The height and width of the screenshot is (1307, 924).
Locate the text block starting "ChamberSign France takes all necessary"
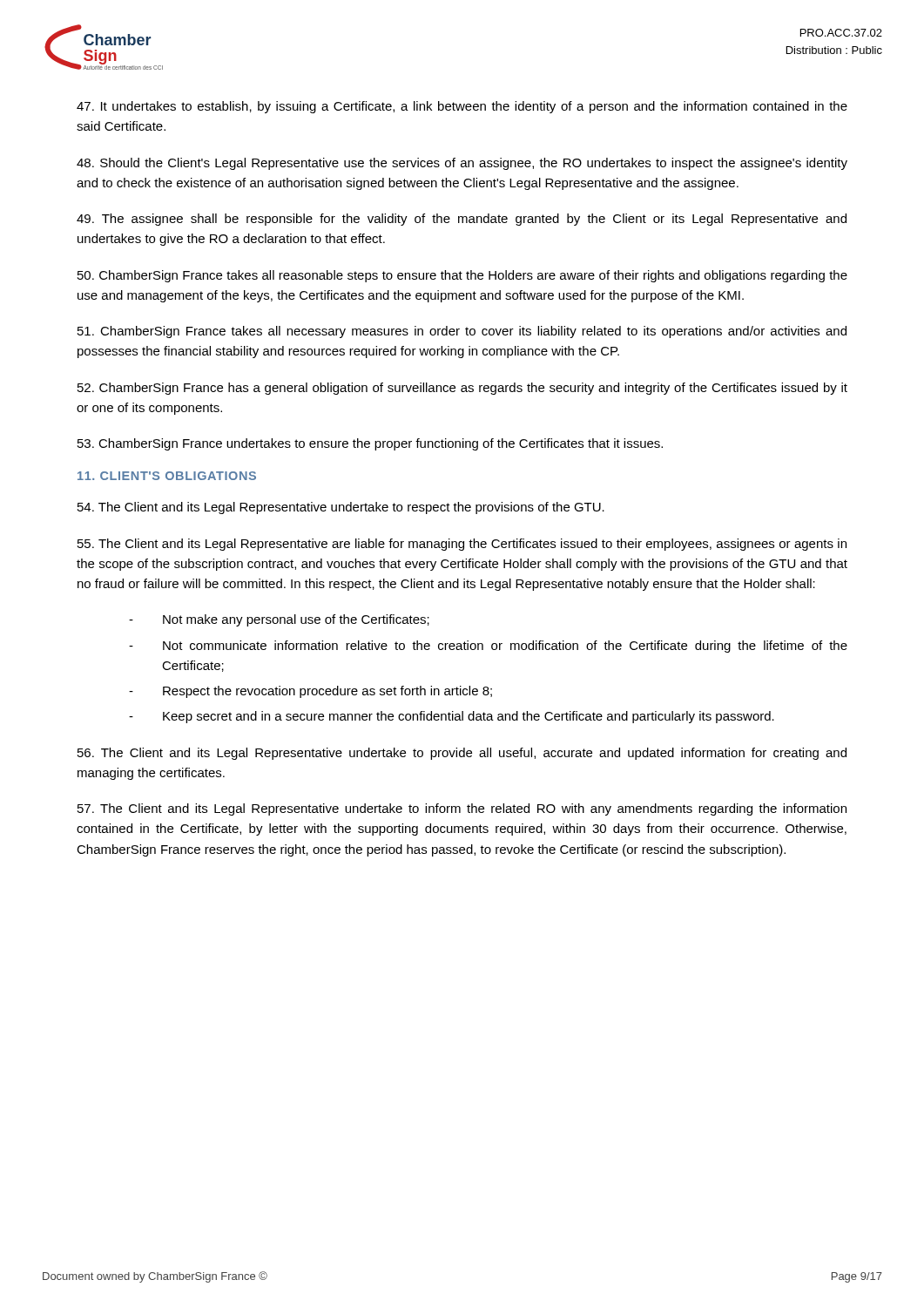click(x=462, y=341)
